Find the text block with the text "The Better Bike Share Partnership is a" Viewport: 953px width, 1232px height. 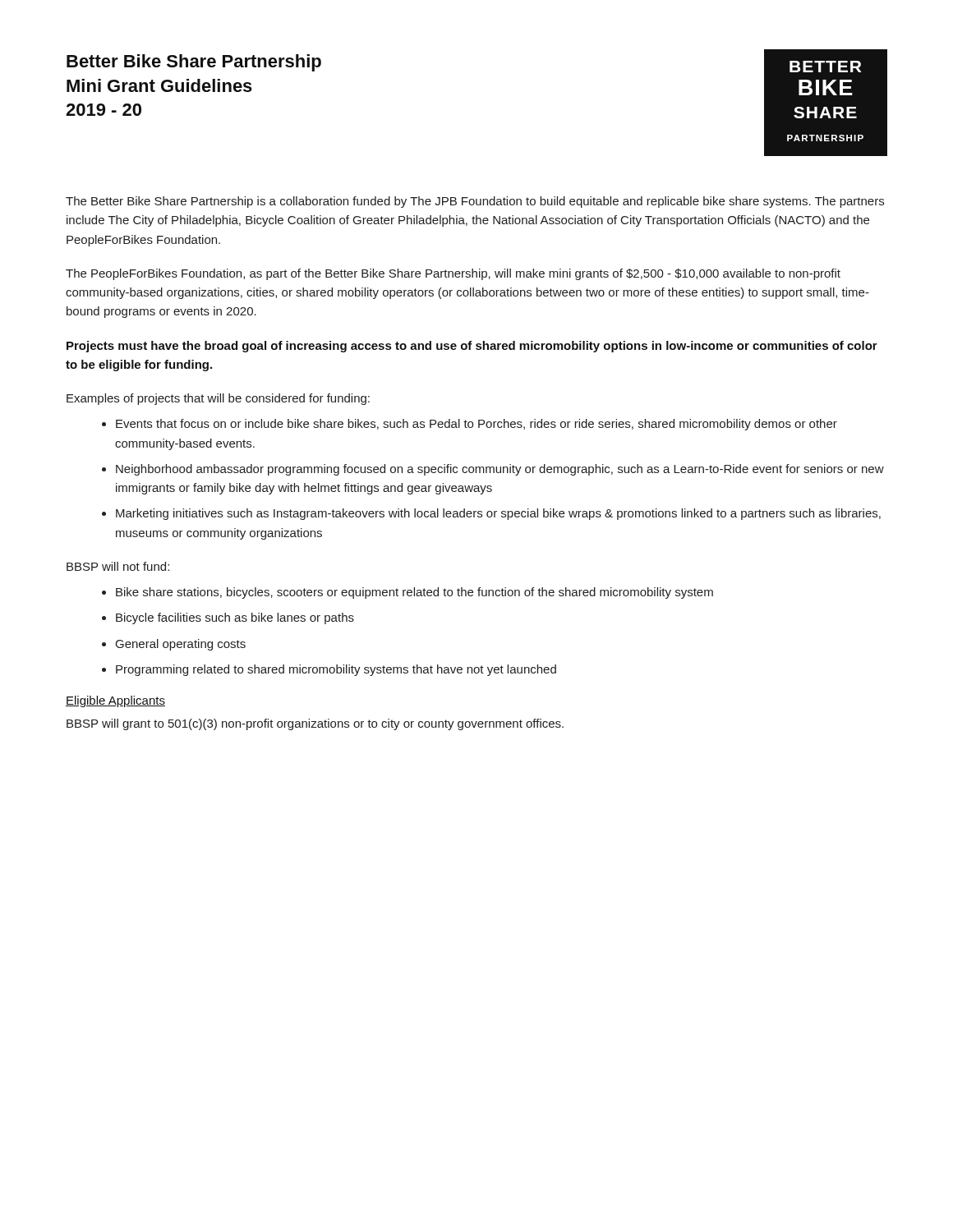point(475,220)
